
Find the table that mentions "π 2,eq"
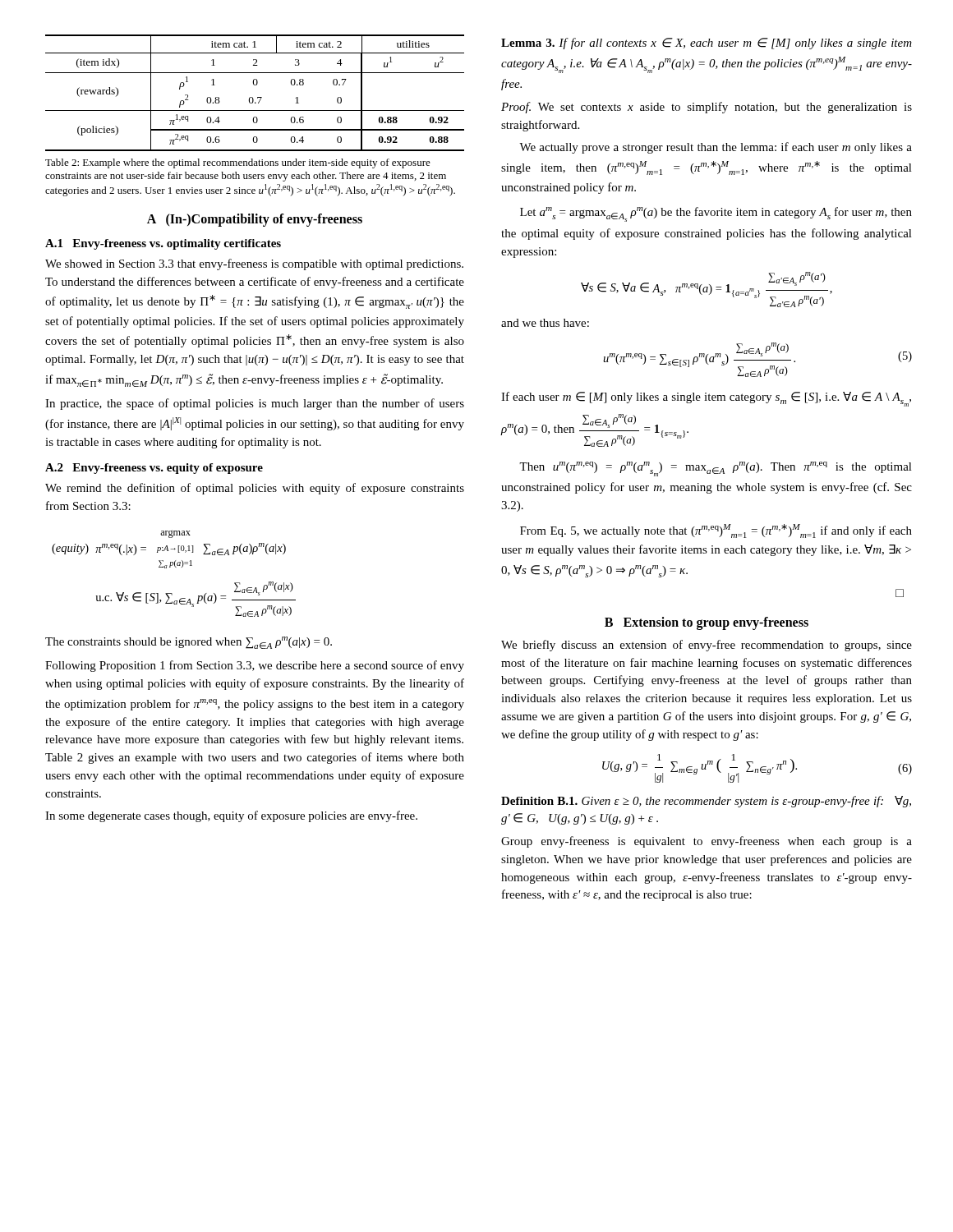click(x=255, y=93)
